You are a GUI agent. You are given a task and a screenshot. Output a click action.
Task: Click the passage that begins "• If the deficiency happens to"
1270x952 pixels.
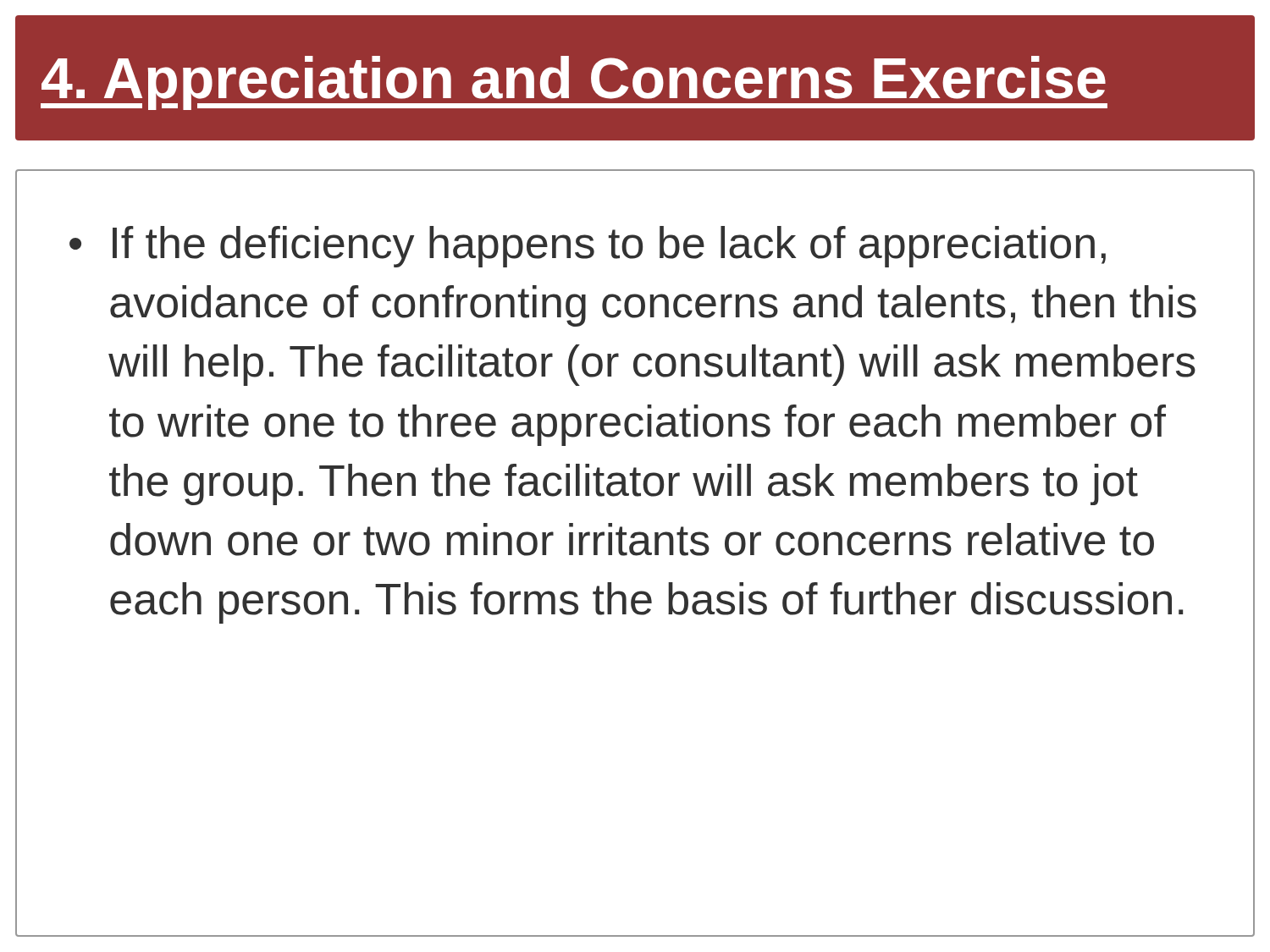[635, 421]
